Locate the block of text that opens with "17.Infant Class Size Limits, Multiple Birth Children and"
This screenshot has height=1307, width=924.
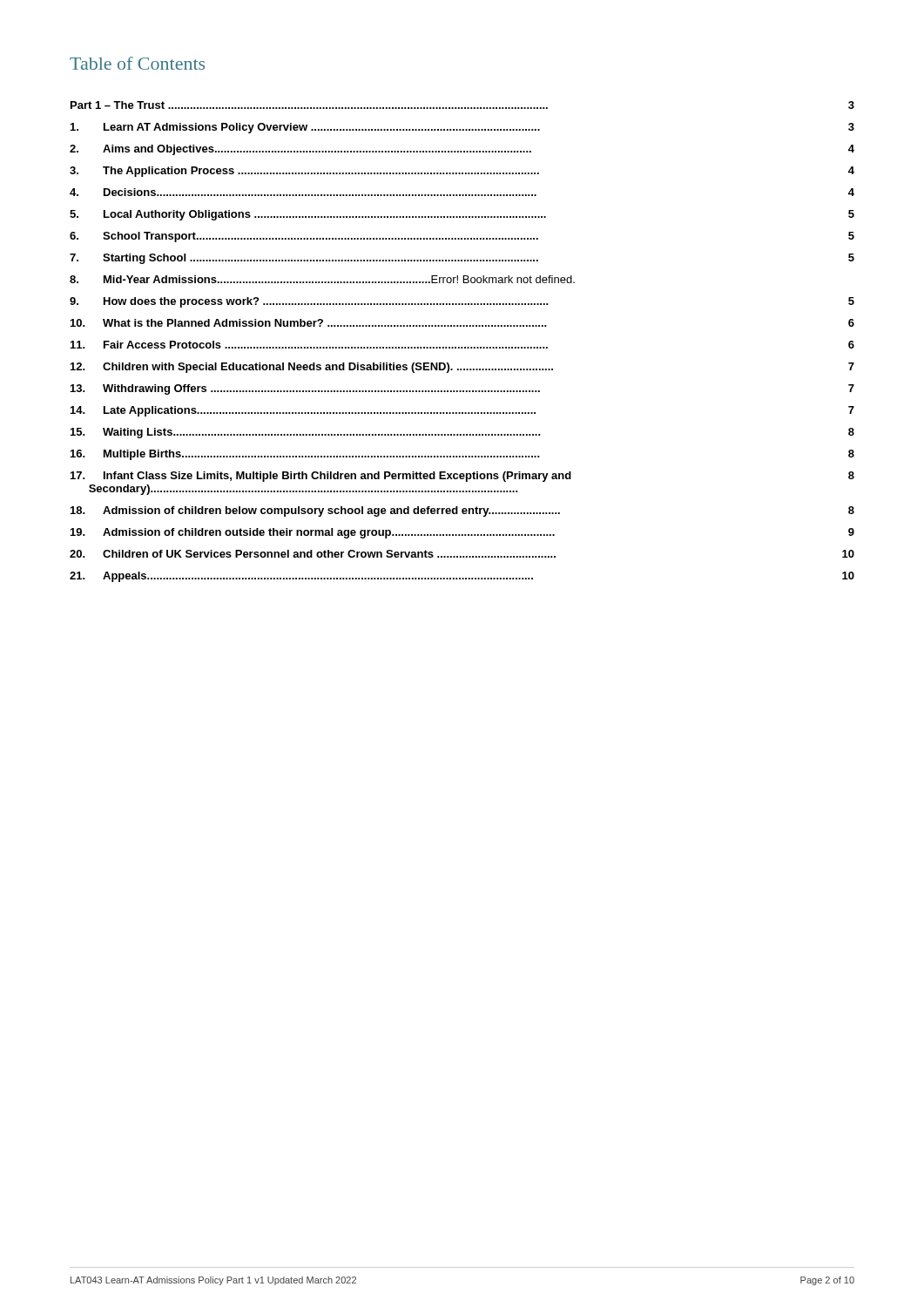[x=462, y=482]
